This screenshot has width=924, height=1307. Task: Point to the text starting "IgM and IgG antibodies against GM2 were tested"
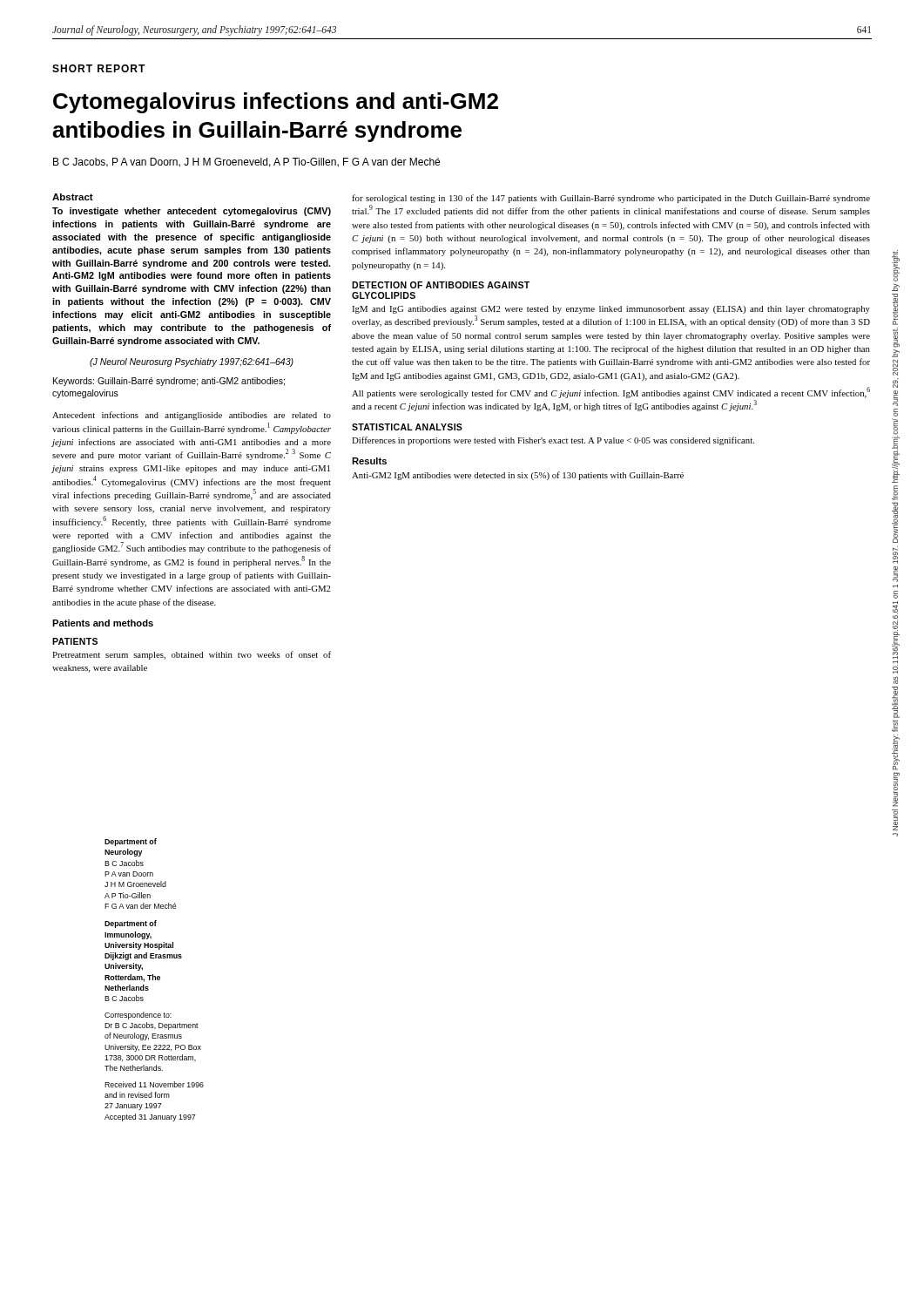611,358
